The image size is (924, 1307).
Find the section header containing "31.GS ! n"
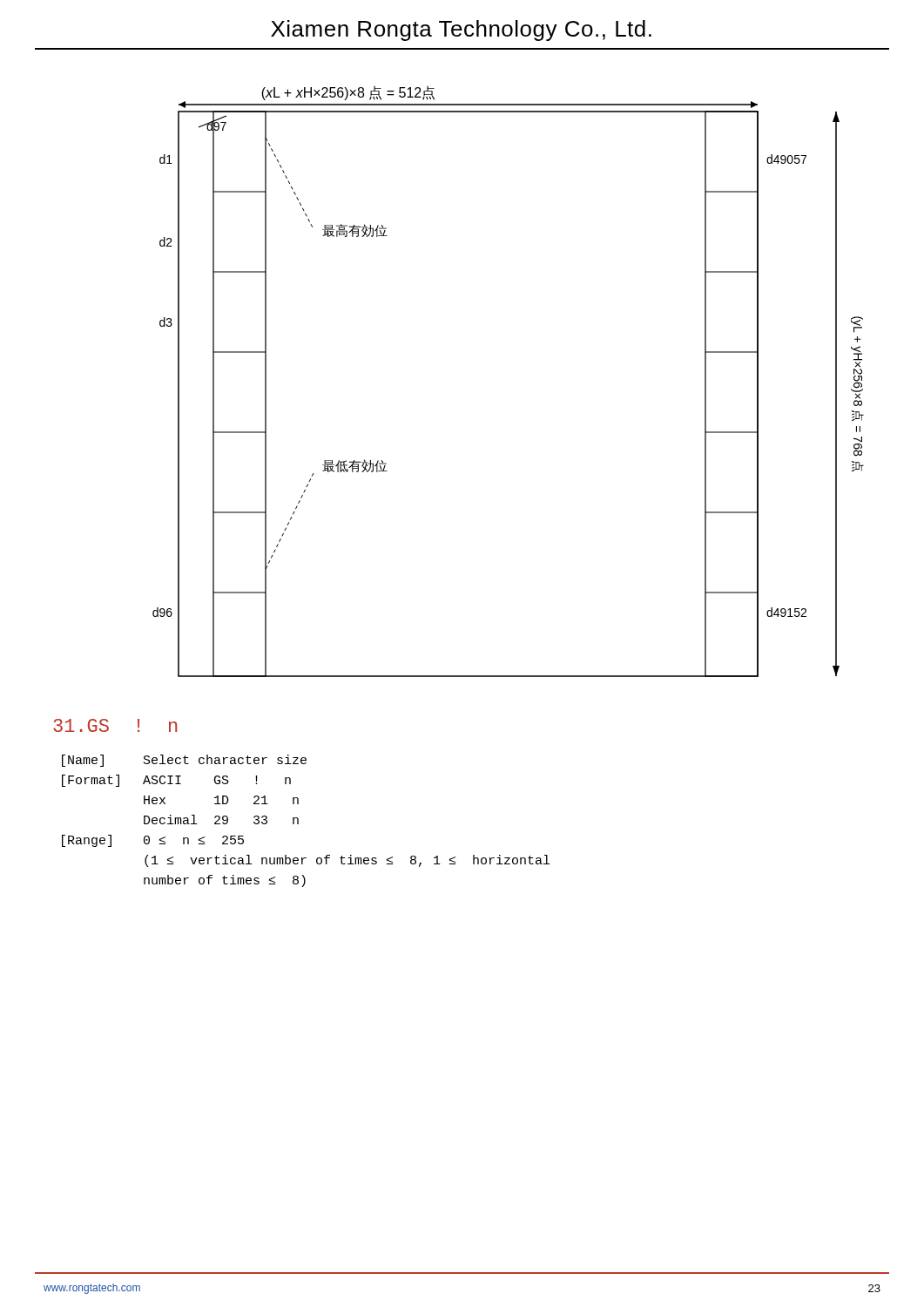point(116,727)
